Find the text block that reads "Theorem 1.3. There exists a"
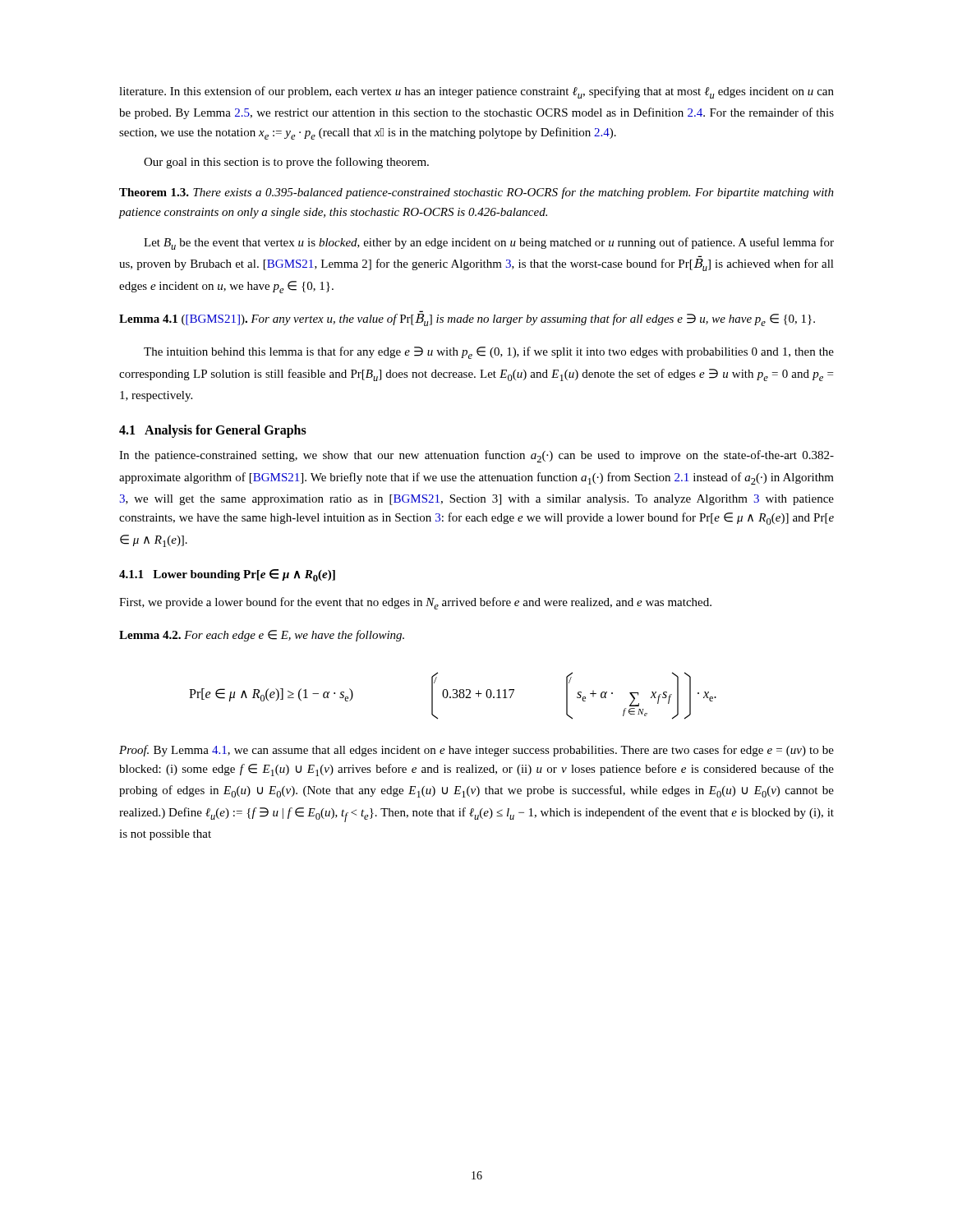953x1232 pixels. tap(476, 202)
